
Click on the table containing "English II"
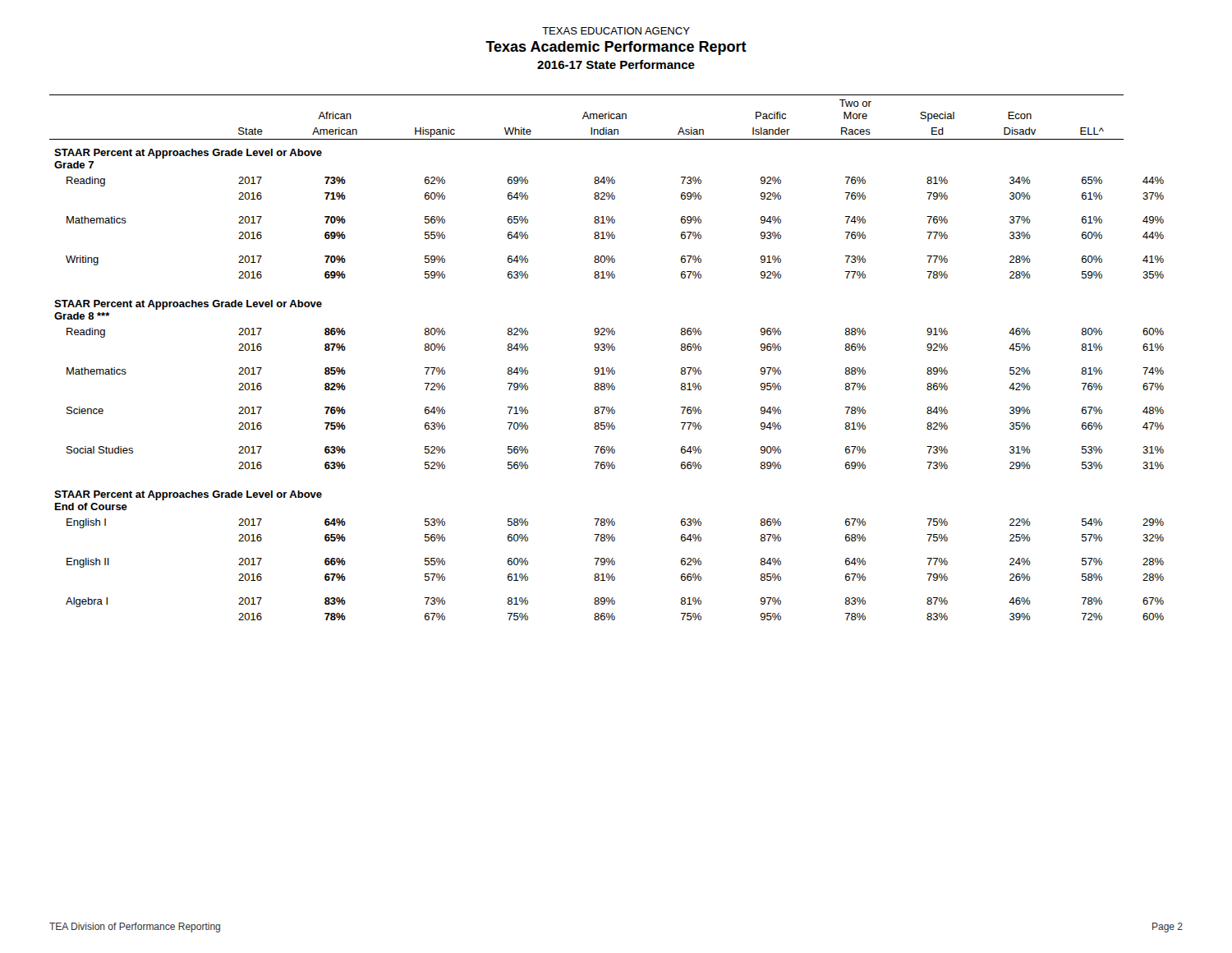coord(616,359)
